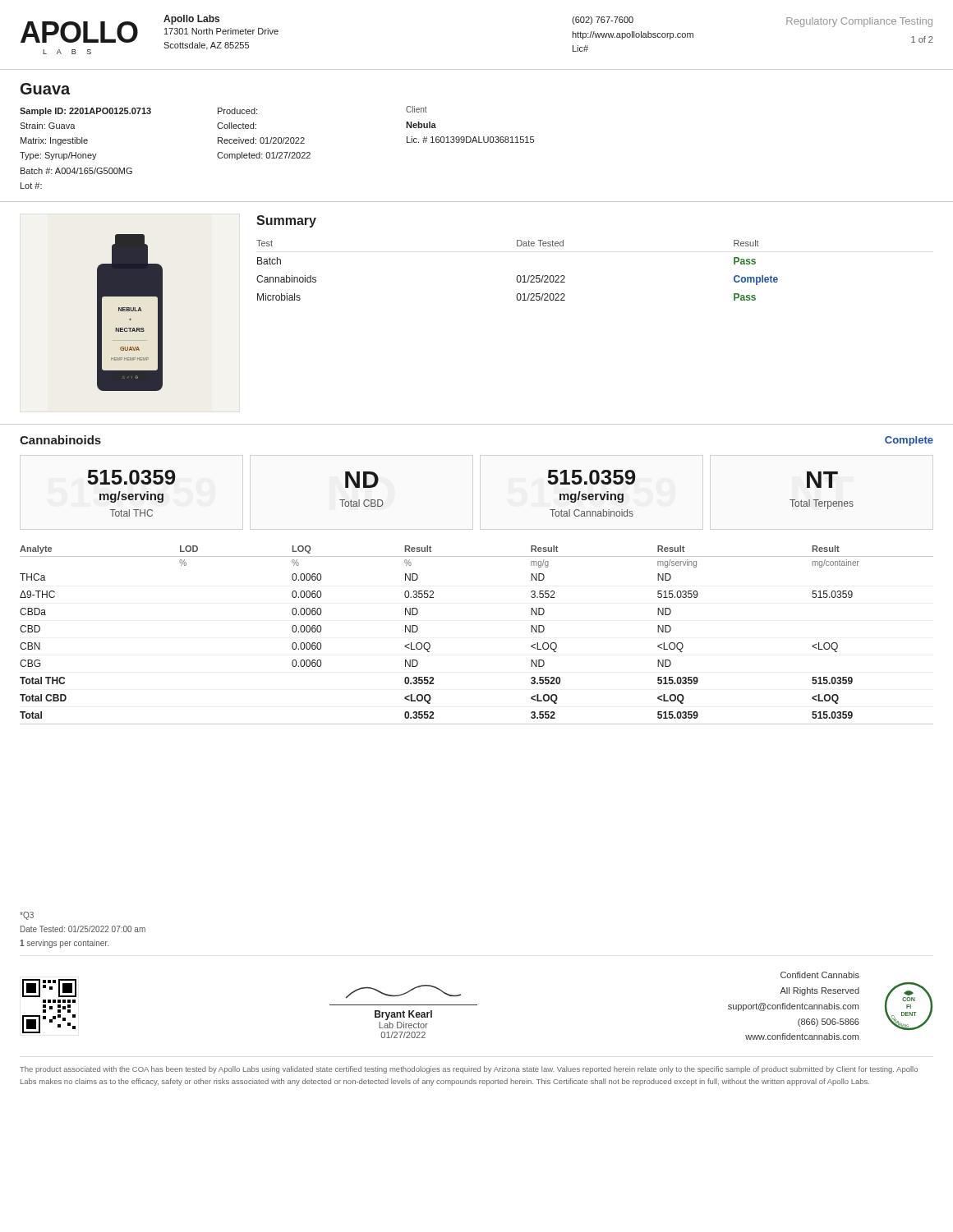Locate the table with the text "Date Tested"
The image size is (953, 1232).
tap(595, 271)
